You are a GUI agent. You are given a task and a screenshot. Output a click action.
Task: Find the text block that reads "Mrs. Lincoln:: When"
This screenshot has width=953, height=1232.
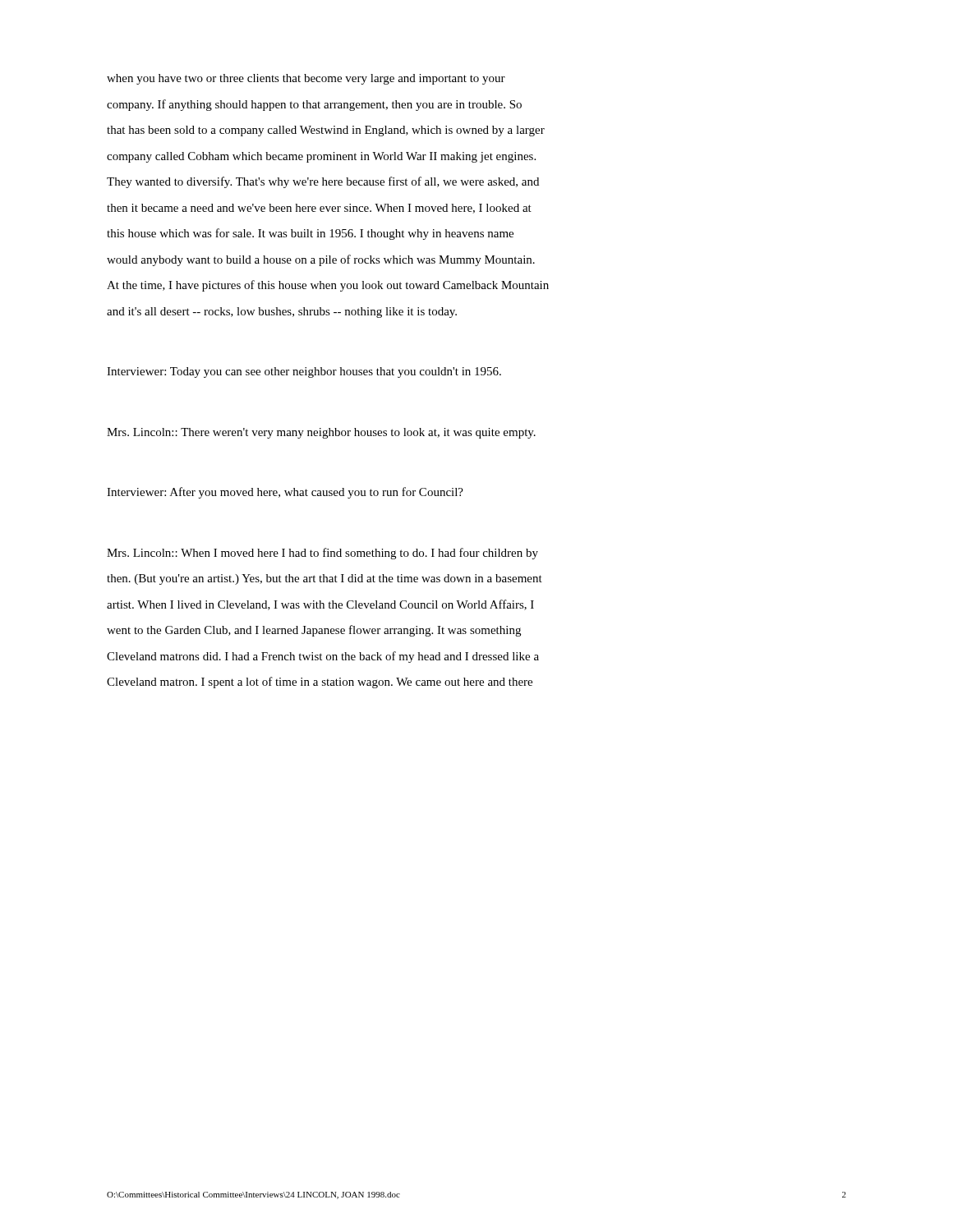point(476,618)
